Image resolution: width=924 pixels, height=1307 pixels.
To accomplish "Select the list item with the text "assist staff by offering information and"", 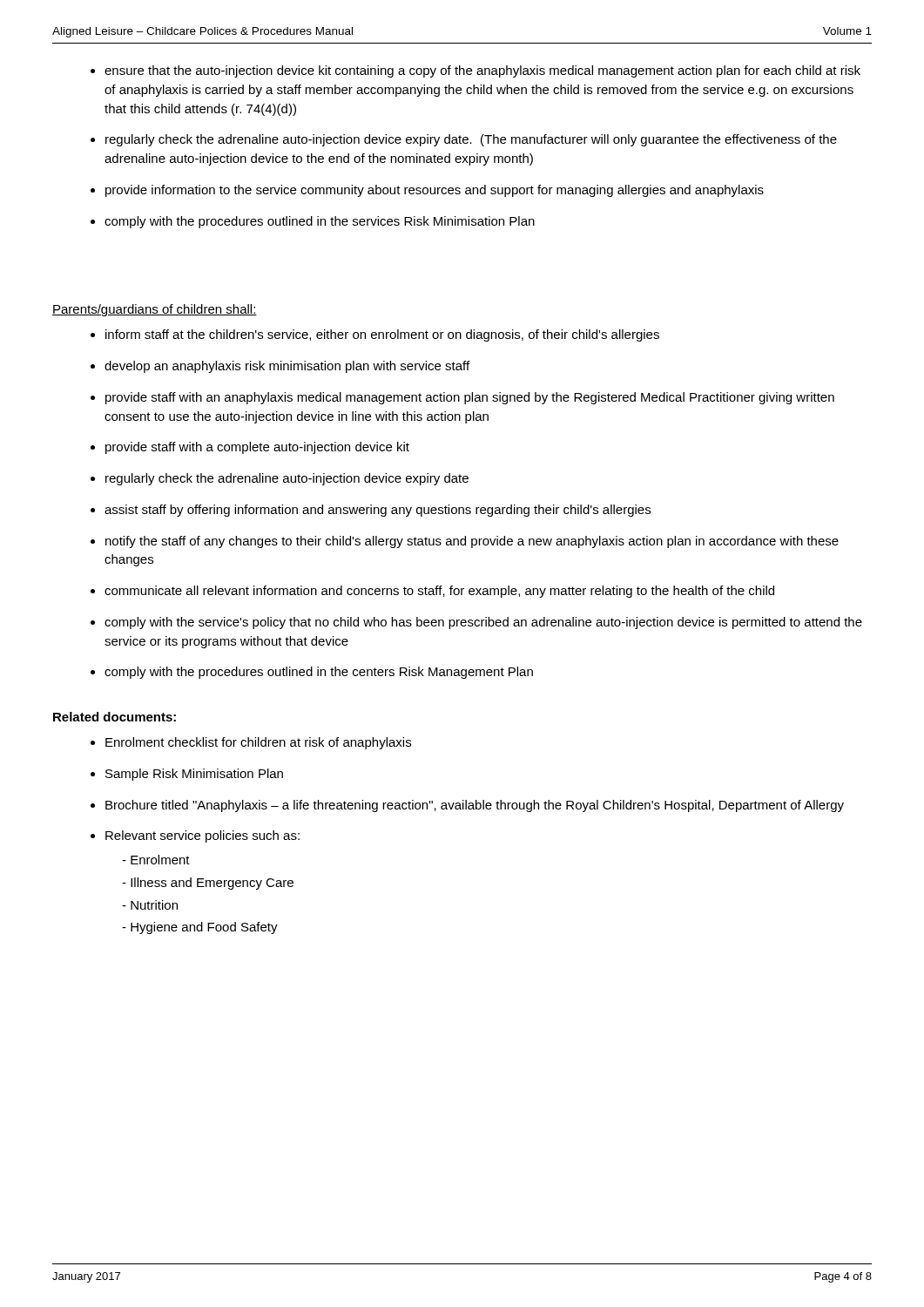I will (x=378, y=509).
